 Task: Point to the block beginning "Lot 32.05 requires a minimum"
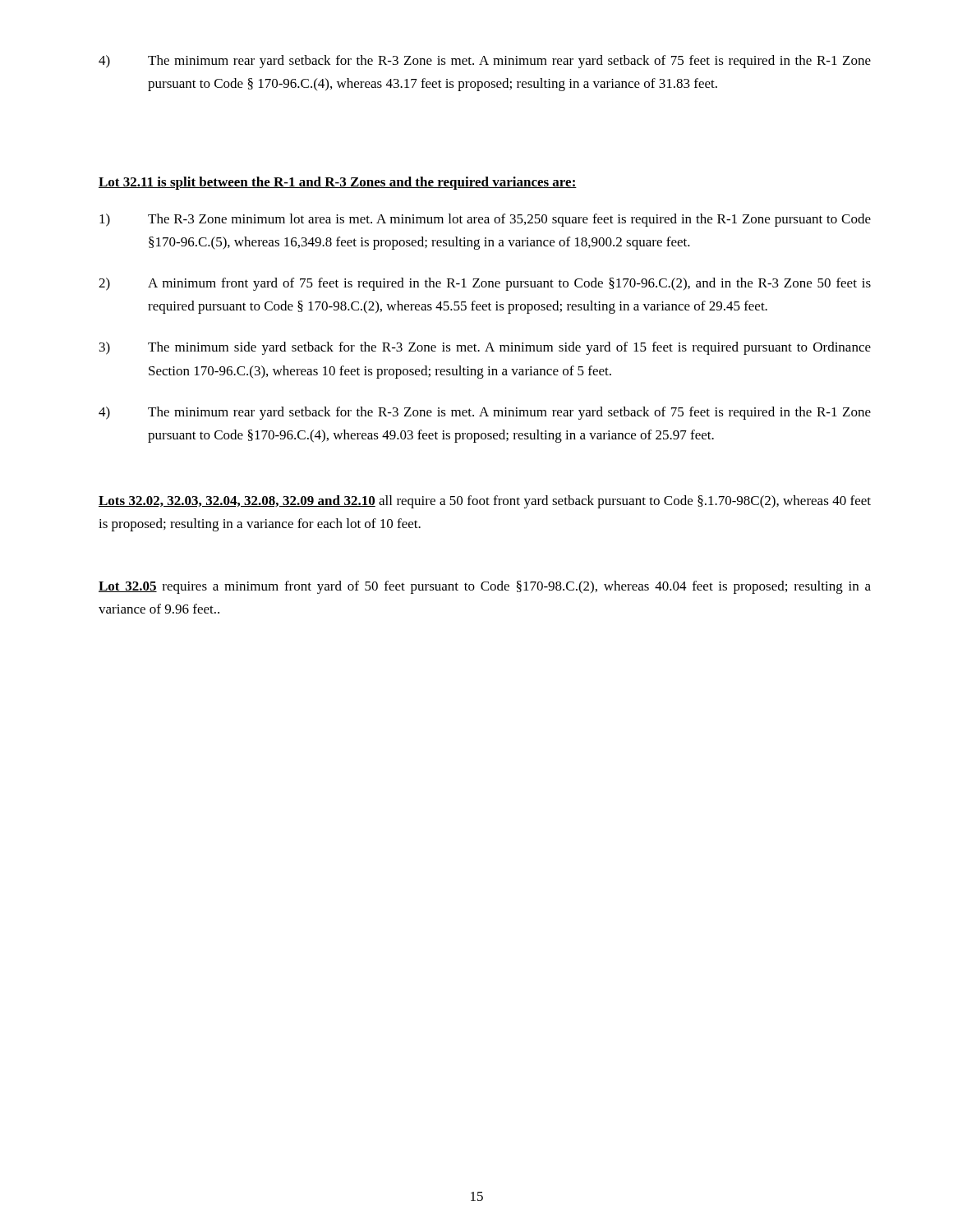pyautogui.click(x=485, y=597)
